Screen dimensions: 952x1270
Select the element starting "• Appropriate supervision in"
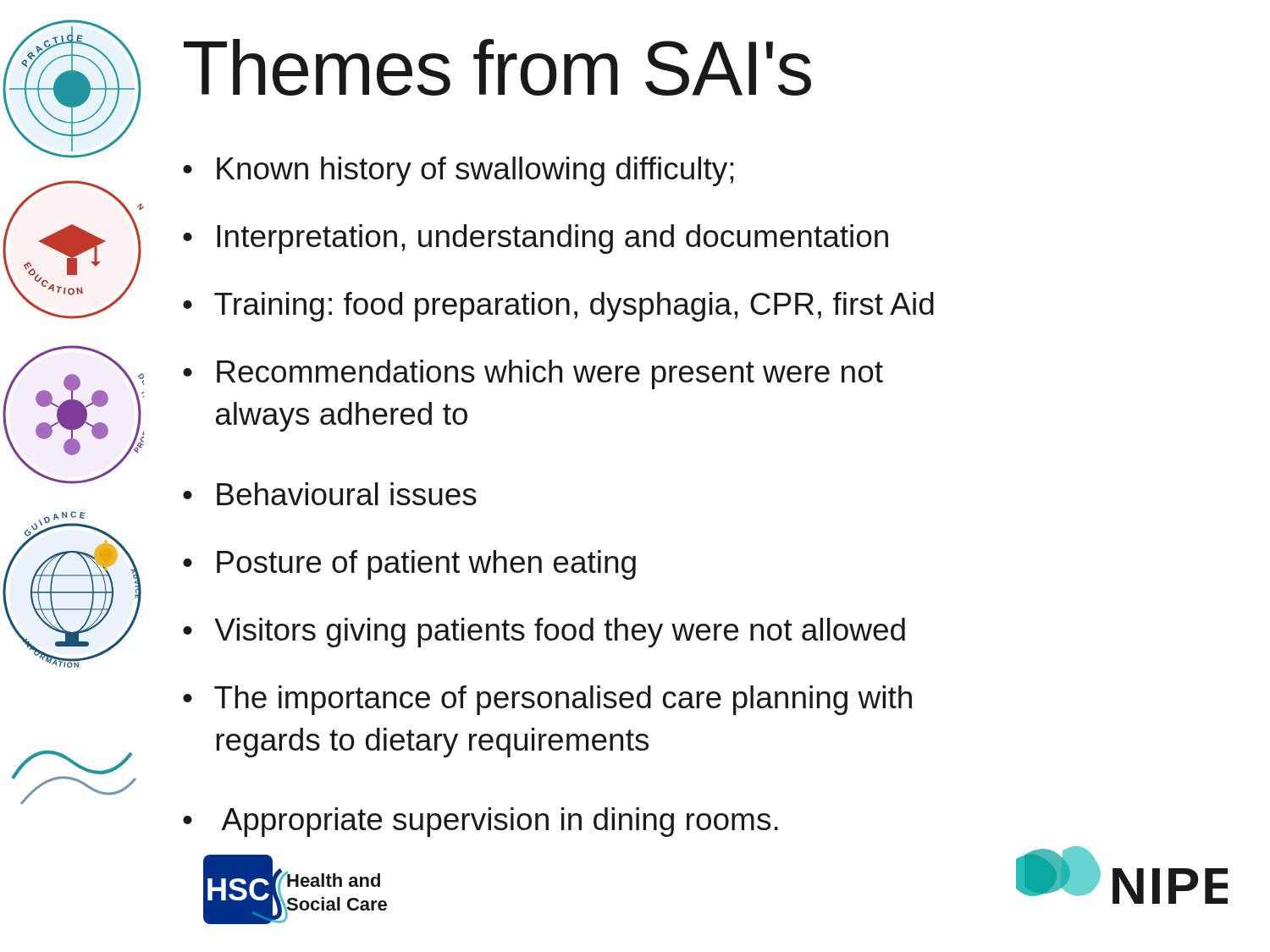click(x=481, y=820)
